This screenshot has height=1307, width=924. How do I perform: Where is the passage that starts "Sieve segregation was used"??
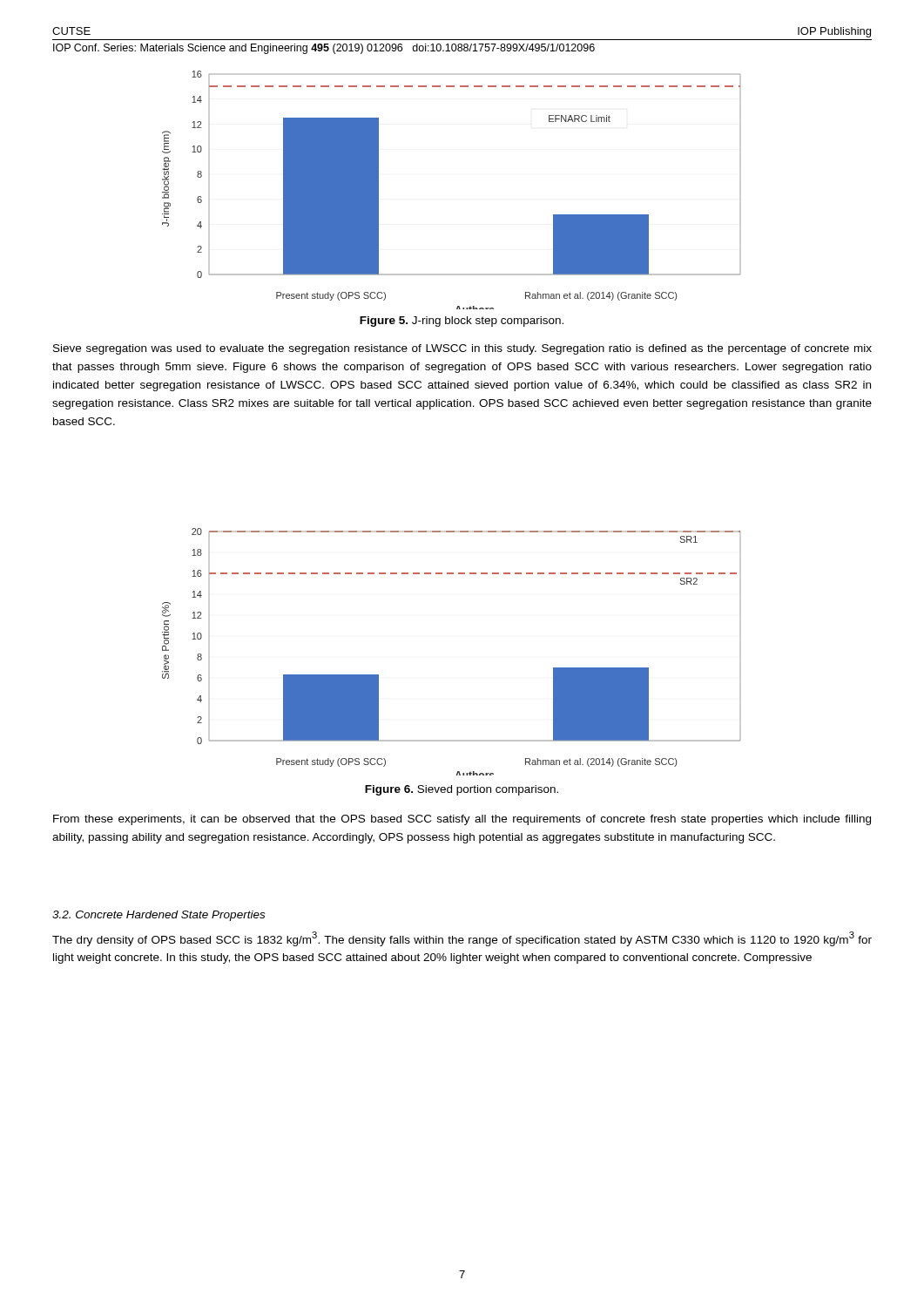462,385
